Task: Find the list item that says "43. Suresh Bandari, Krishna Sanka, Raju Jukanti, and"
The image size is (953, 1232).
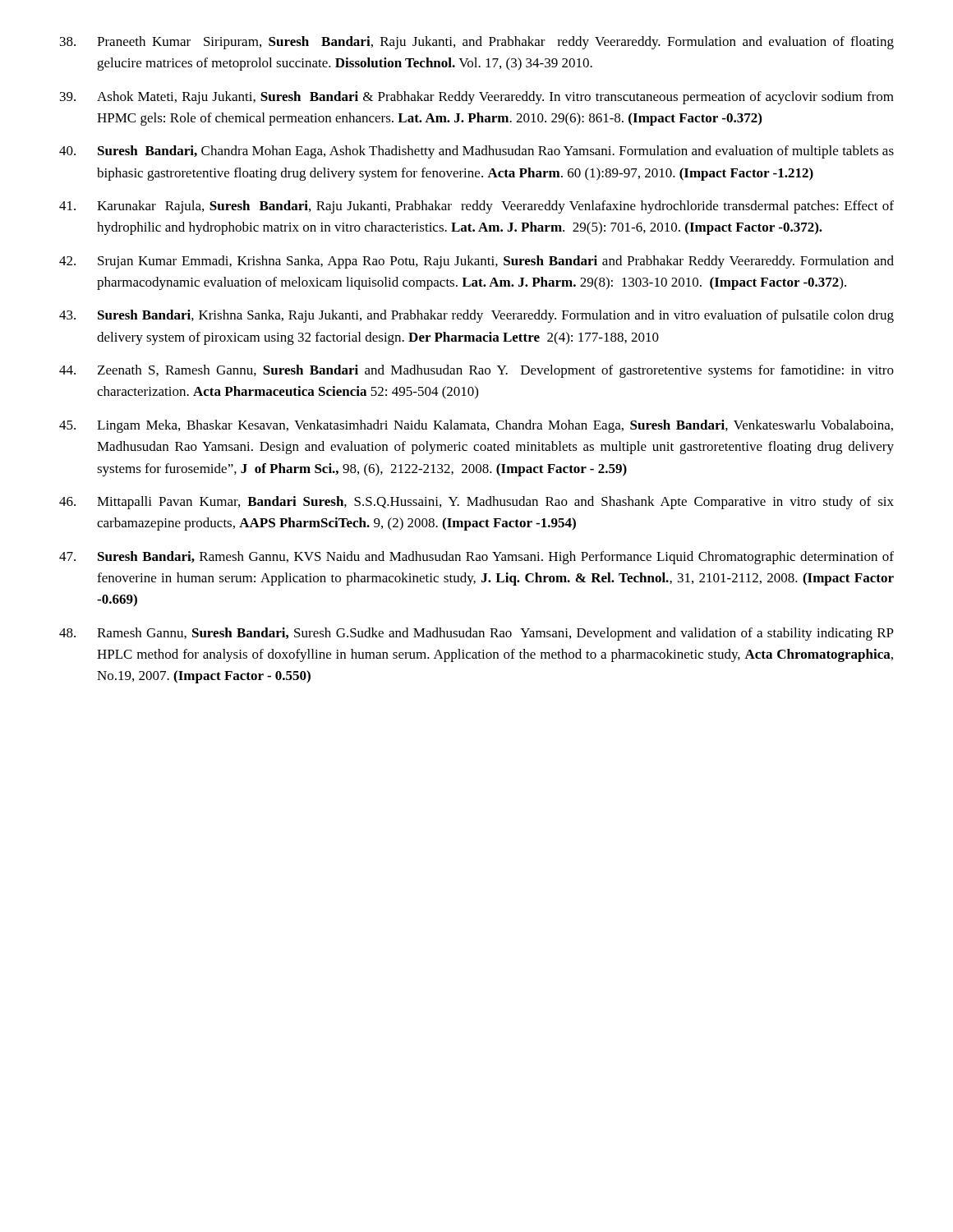Action: (x=476, y=327)
